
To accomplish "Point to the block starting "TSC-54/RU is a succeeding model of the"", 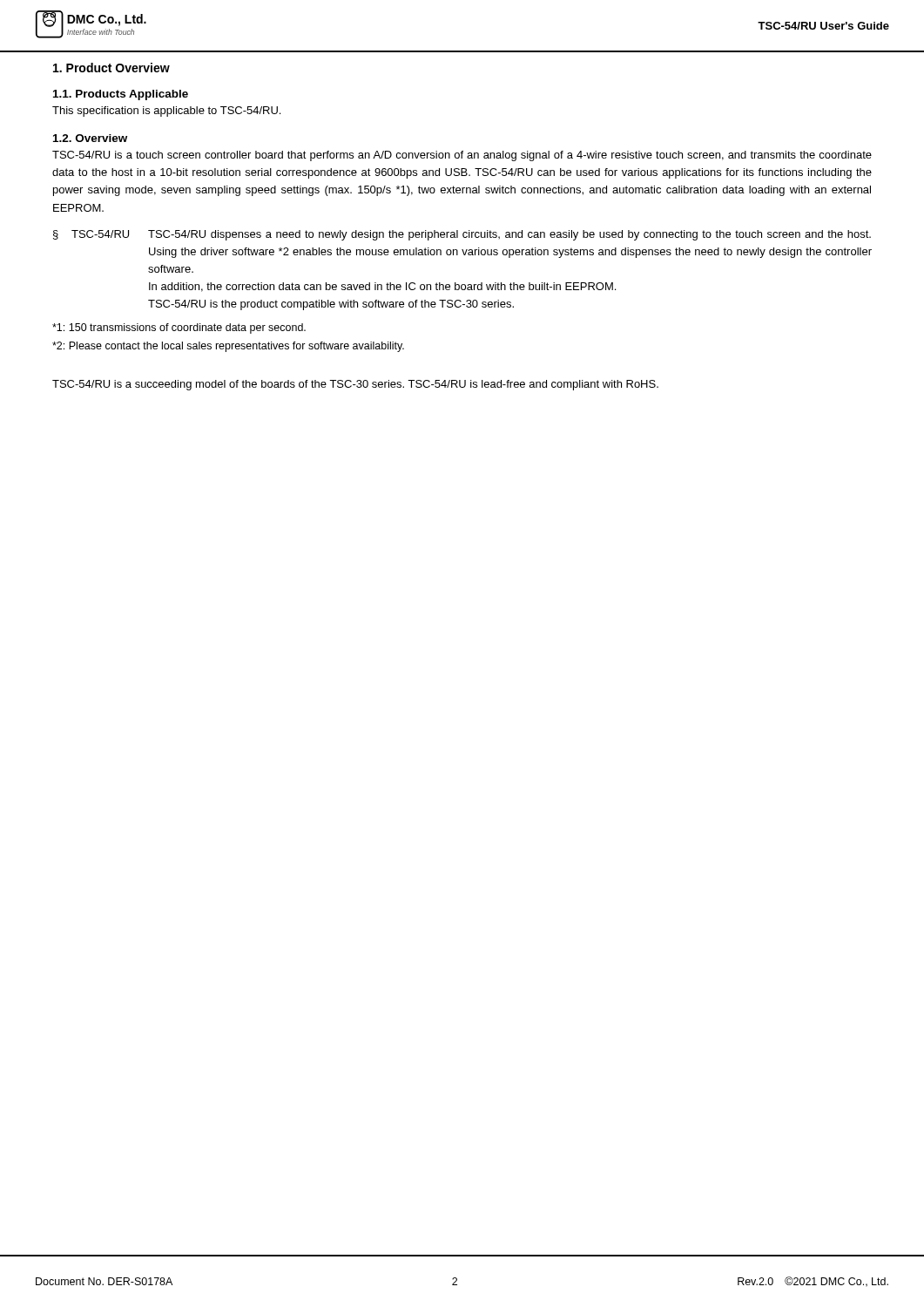I will click(x=356, y=384).
